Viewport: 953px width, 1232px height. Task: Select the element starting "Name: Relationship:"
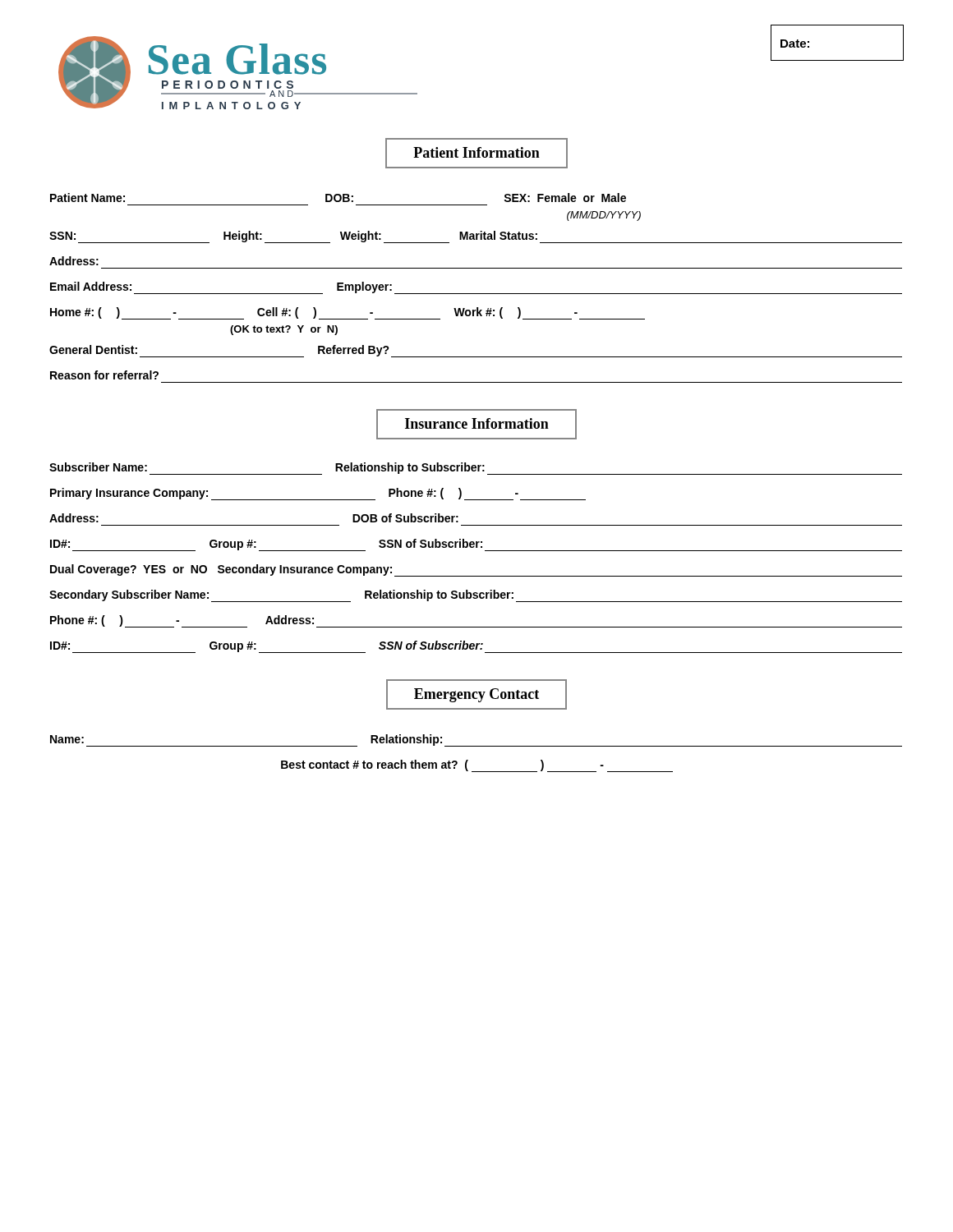pos(476,740)
